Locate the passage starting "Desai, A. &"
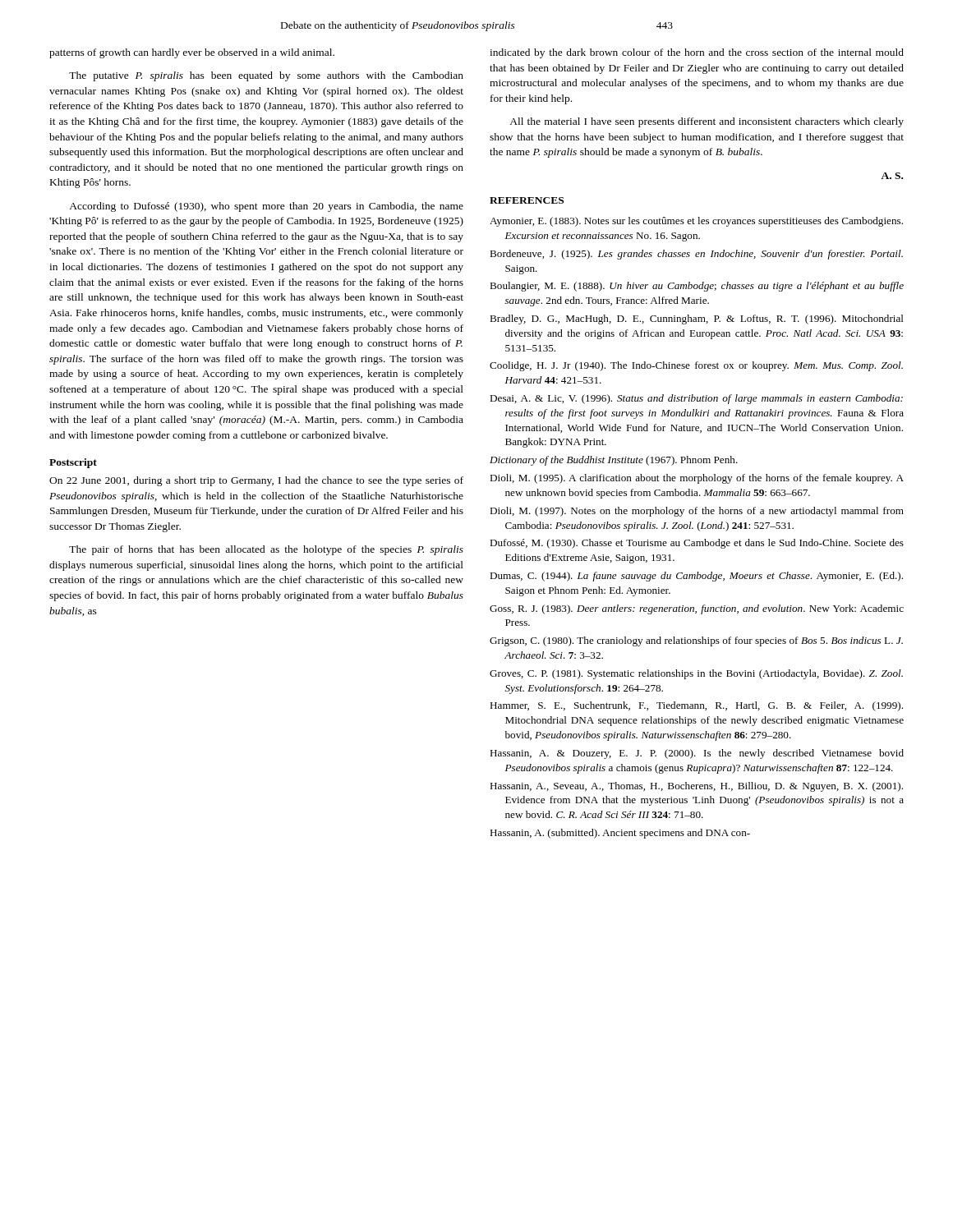Screen dimensions: 1232x953 [697, 420]
